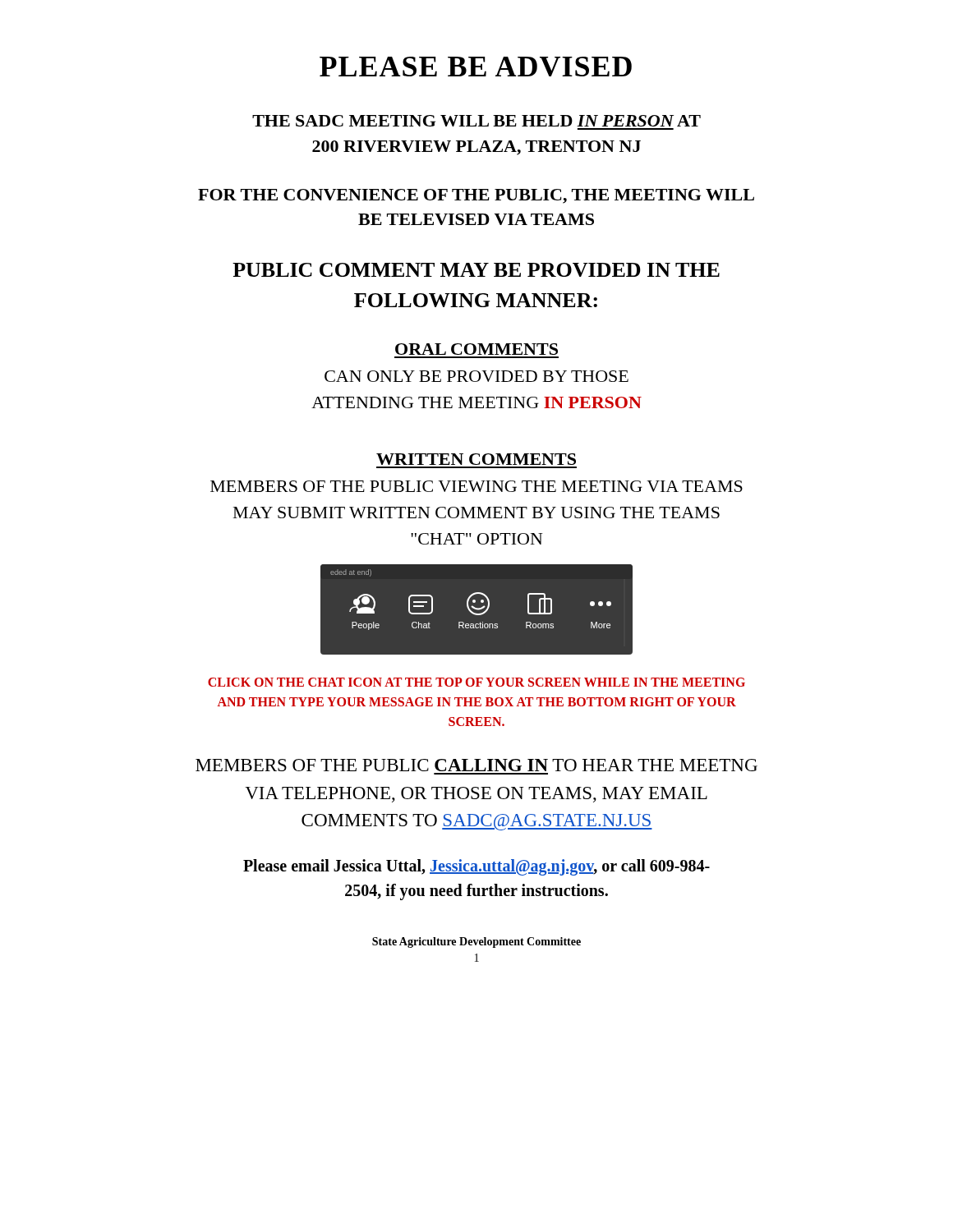953x1232 pixels.
Task: Locate the block of text that opens with "THE SADC MEETING WILL BE HELD IN"
Action: click(x=476, y=134)
